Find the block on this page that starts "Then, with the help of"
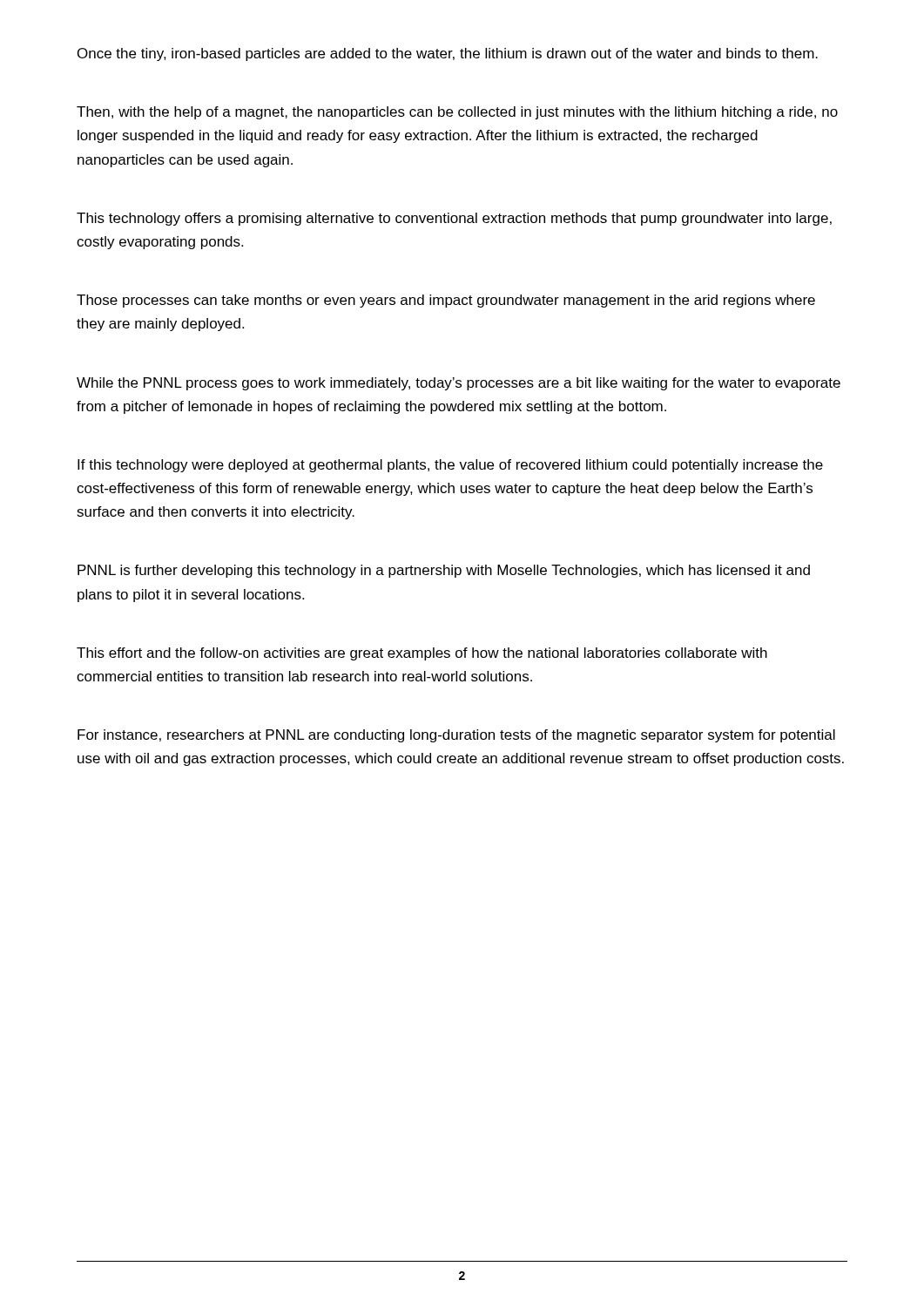This screenshot has width=924, height=1307. tap(457, 136)
